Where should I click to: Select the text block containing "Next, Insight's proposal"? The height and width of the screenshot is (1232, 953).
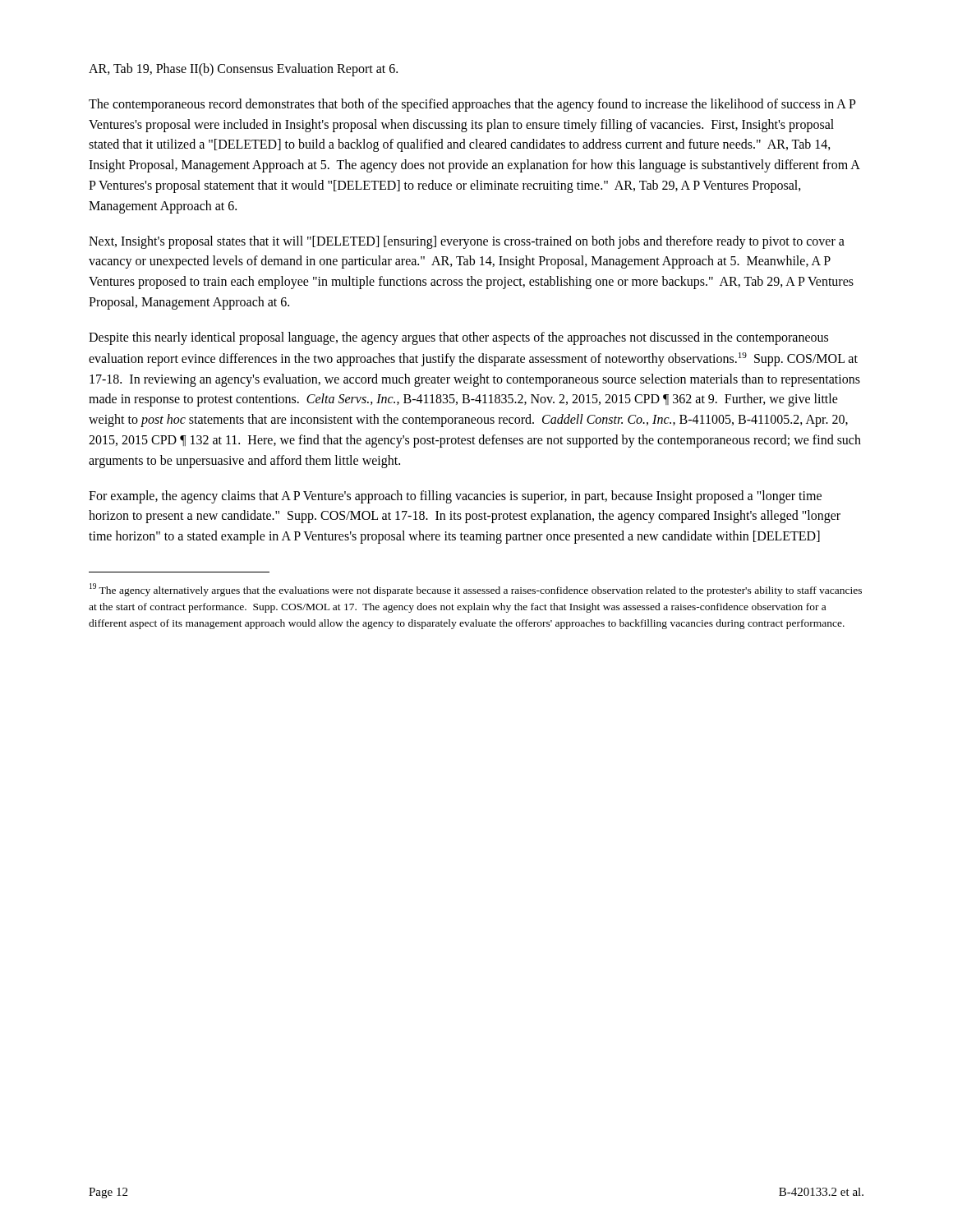[471, 271]
